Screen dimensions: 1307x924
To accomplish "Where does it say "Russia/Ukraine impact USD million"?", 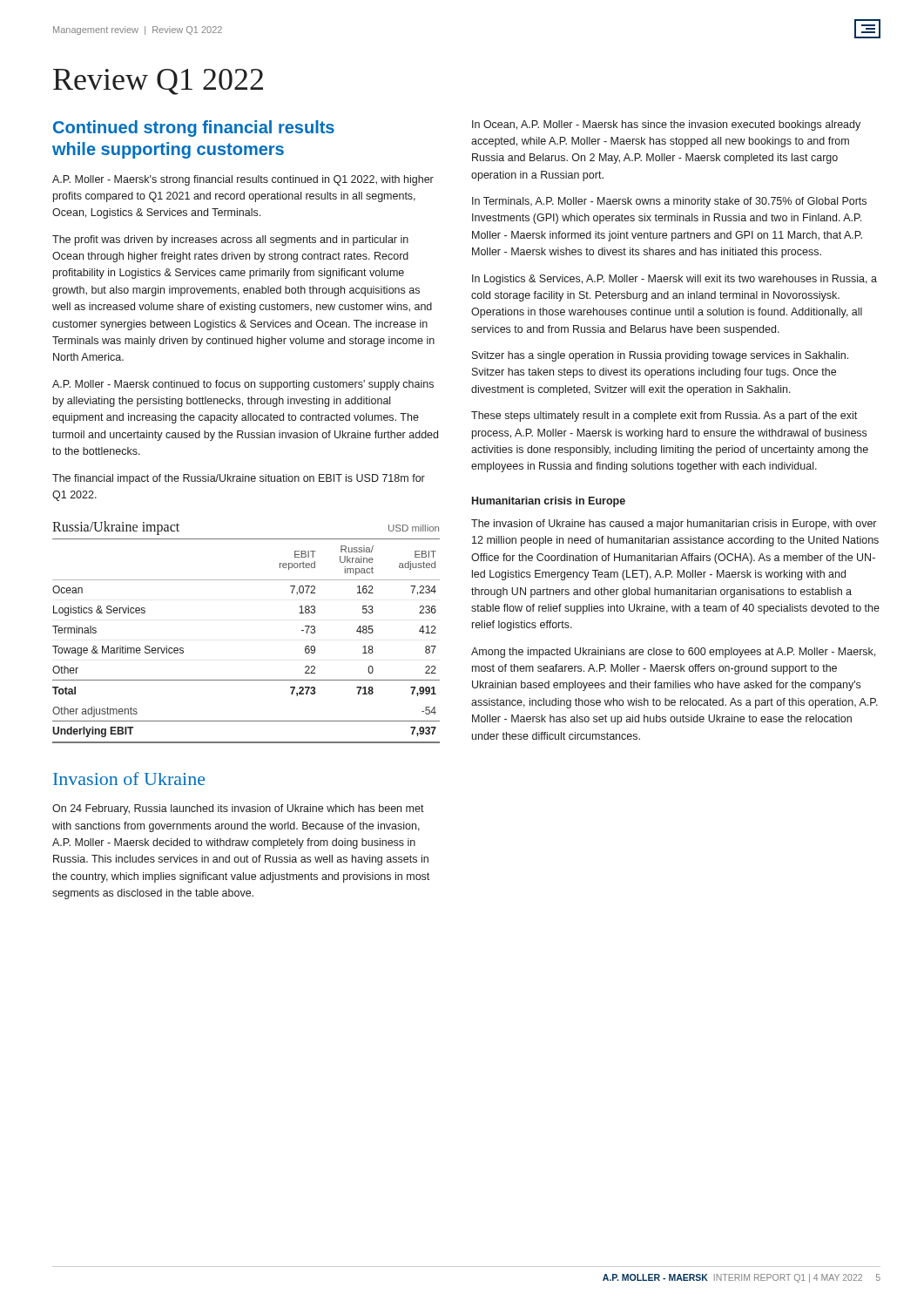I will coord(246,528).
